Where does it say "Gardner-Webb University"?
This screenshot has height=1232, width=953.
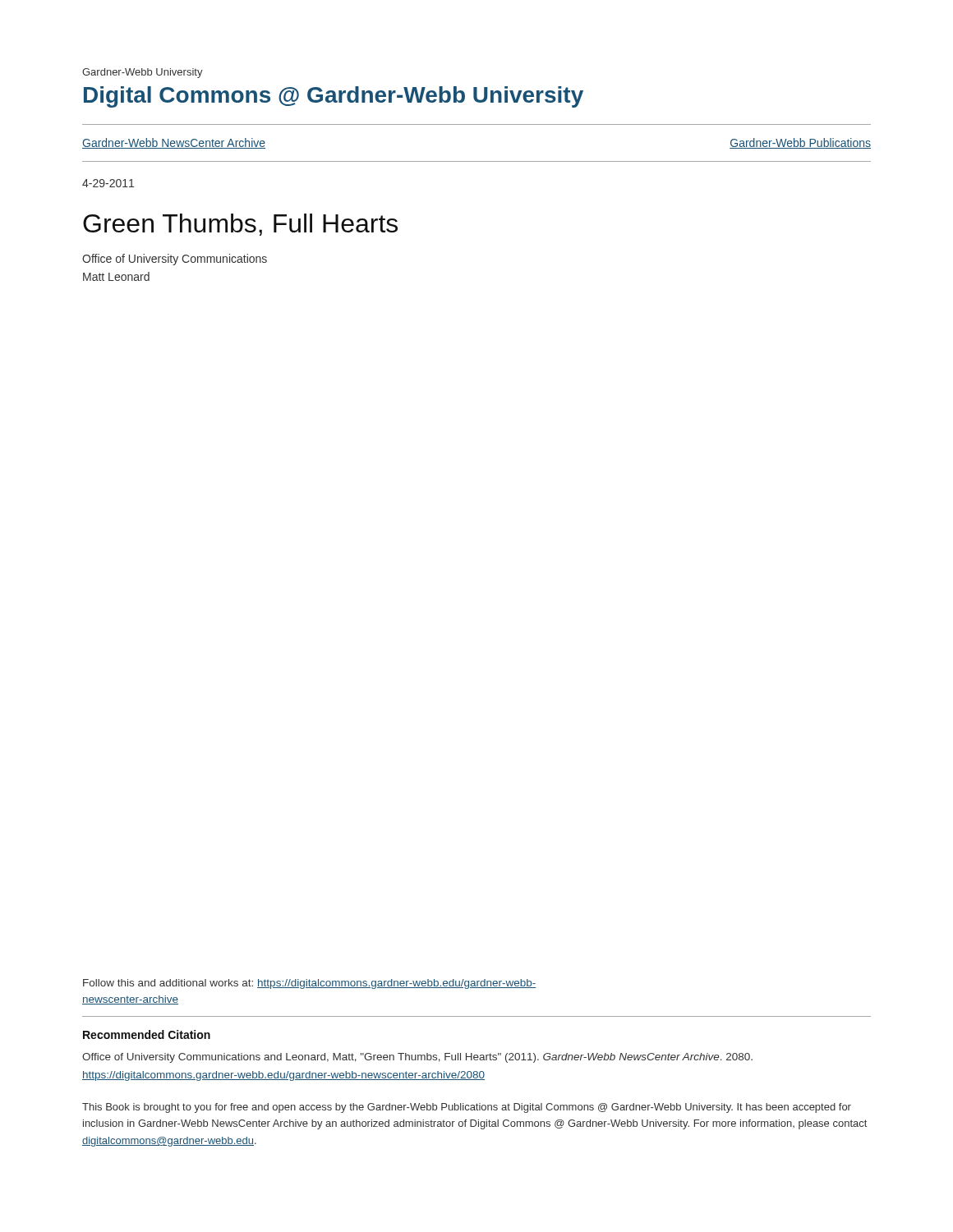pos(142,72)
